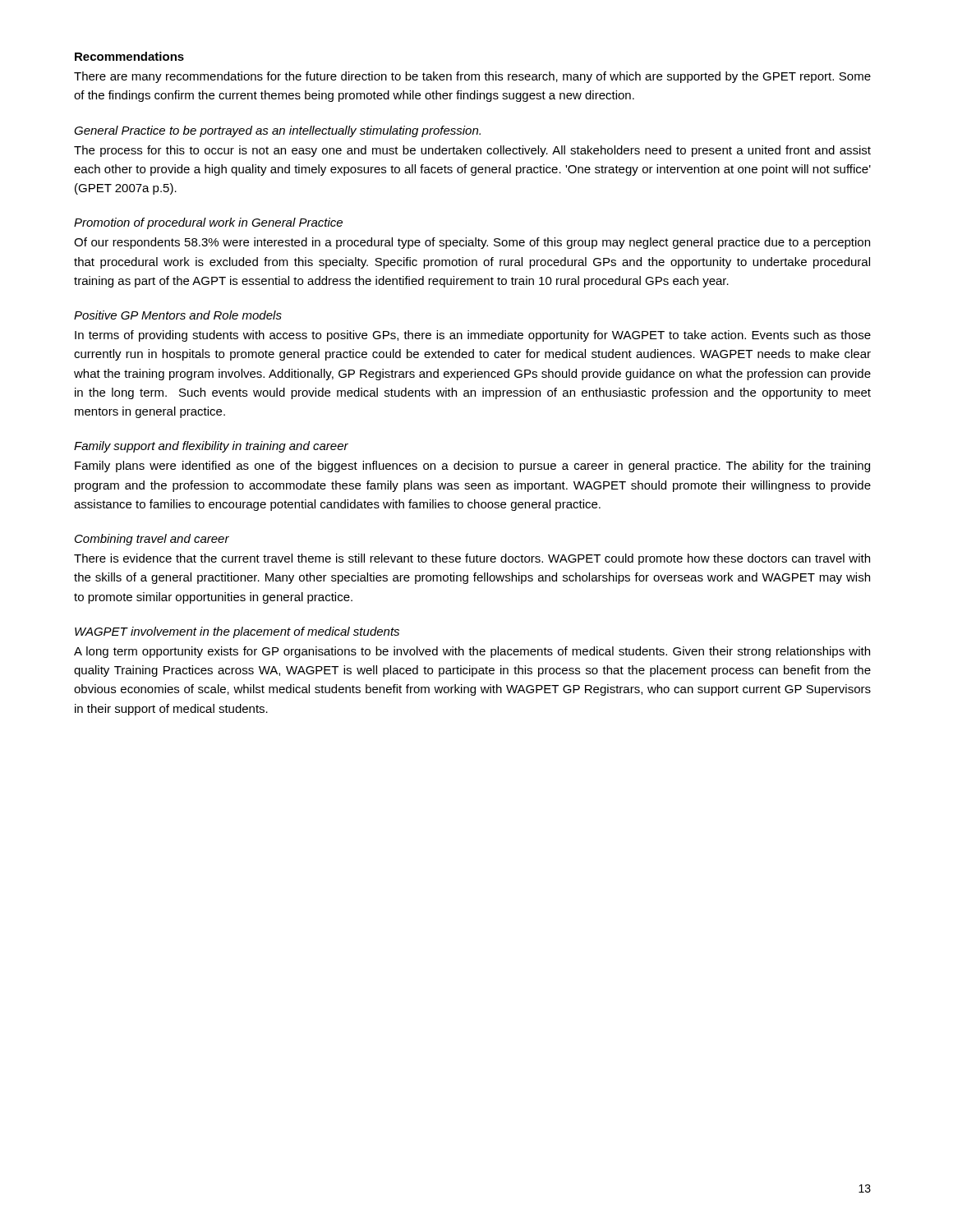Click the passage that begins "There are many recommendations for"
The height and width of the screenshot is (1232, 953).
click(x=472, y=86)
